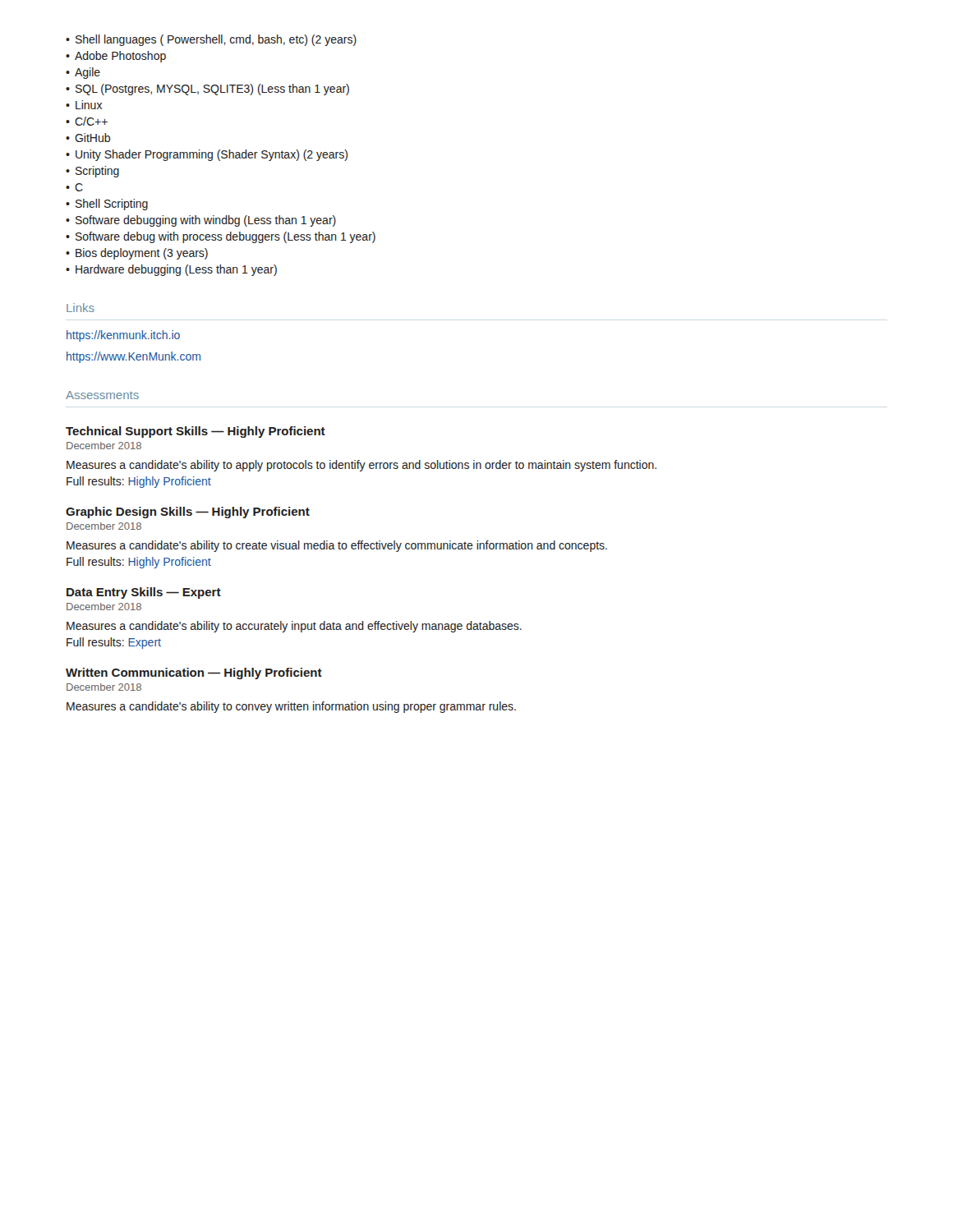Select the text block starting "•Hardware debugging (Less than"
Screen dimensions: 1232x953
(172, 269)
